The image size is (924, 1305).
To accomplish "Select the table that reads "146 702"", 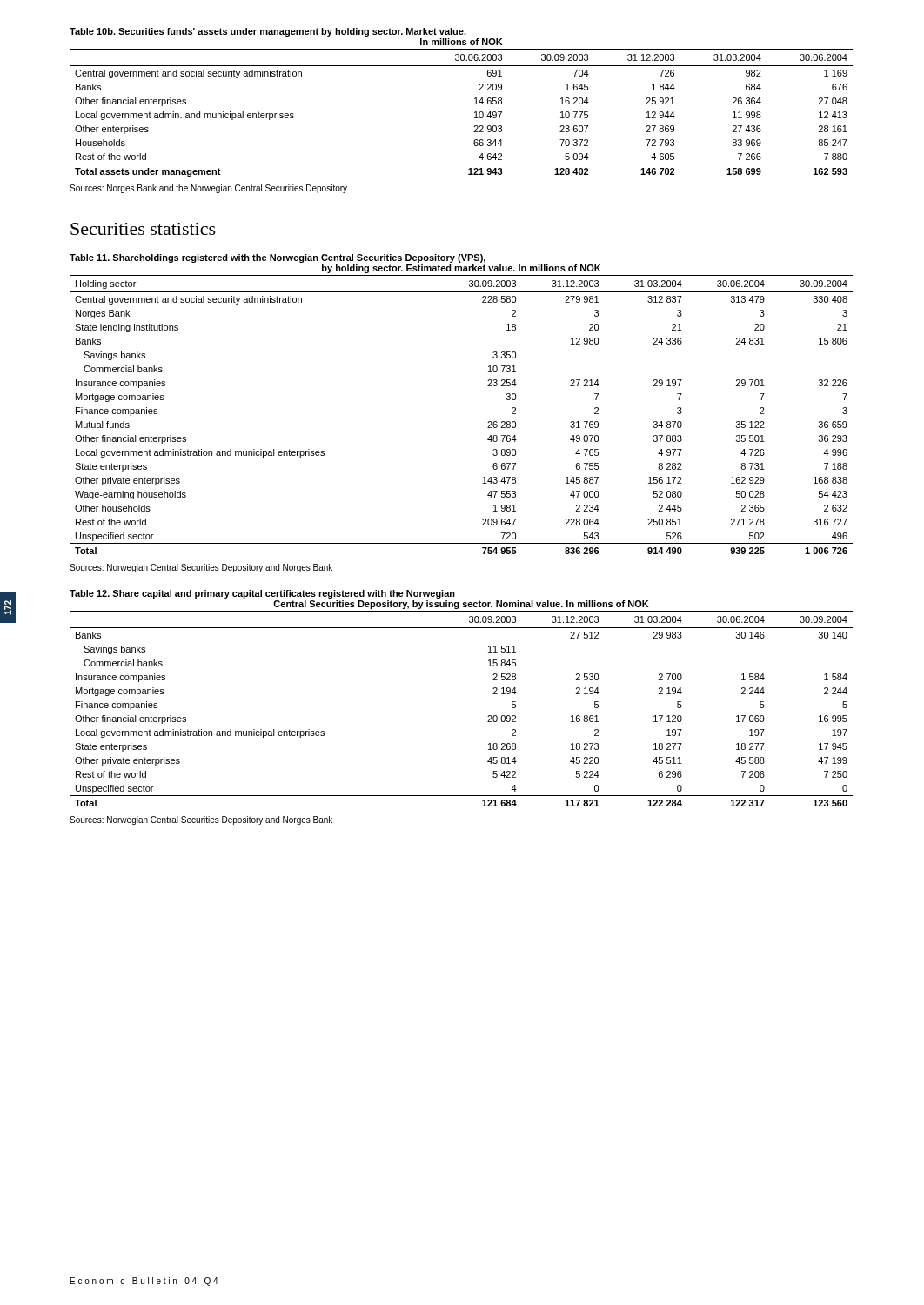I will [x=461, y=114].
